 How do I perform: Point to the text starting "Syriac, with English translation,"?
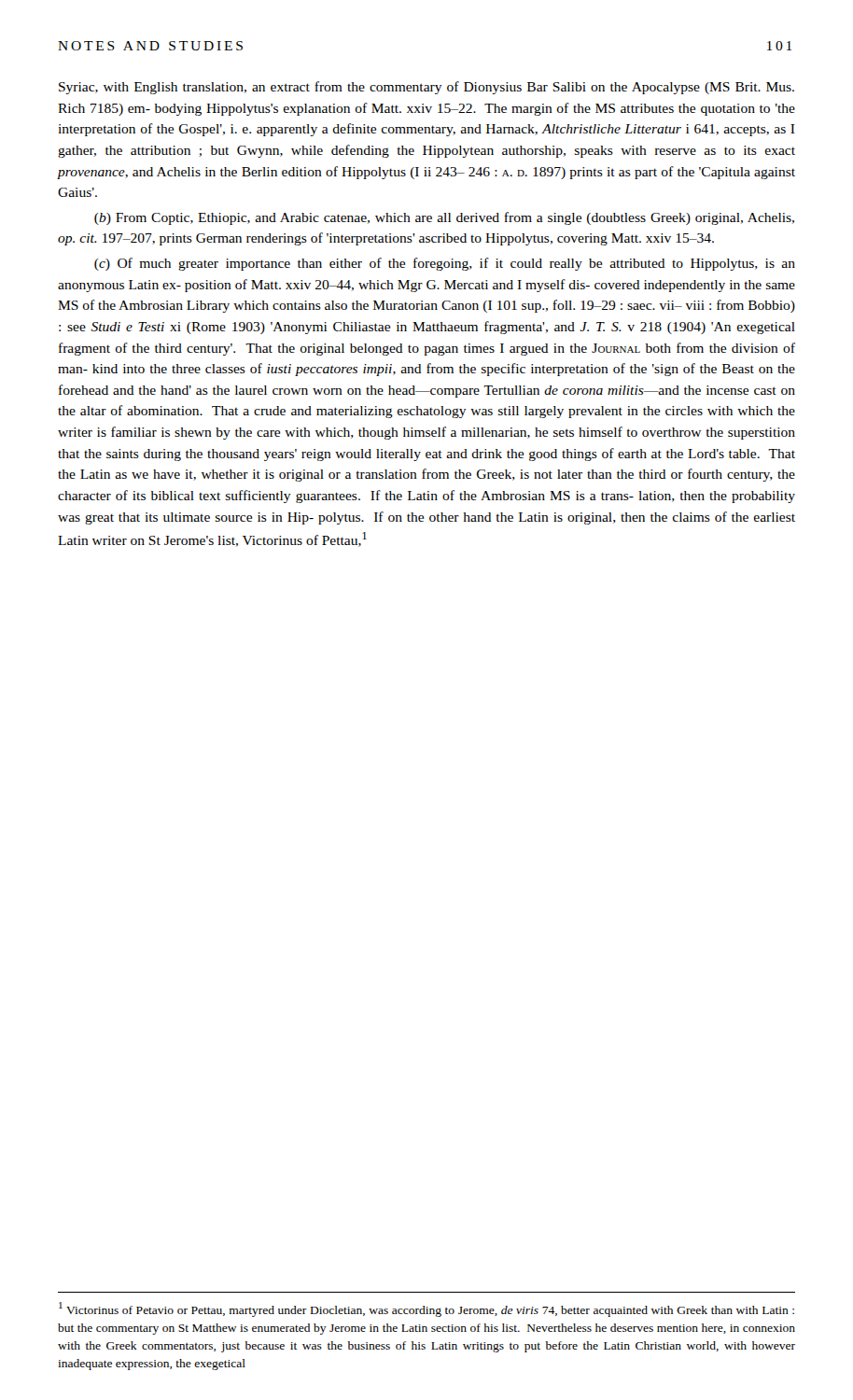tap(426, 140)
